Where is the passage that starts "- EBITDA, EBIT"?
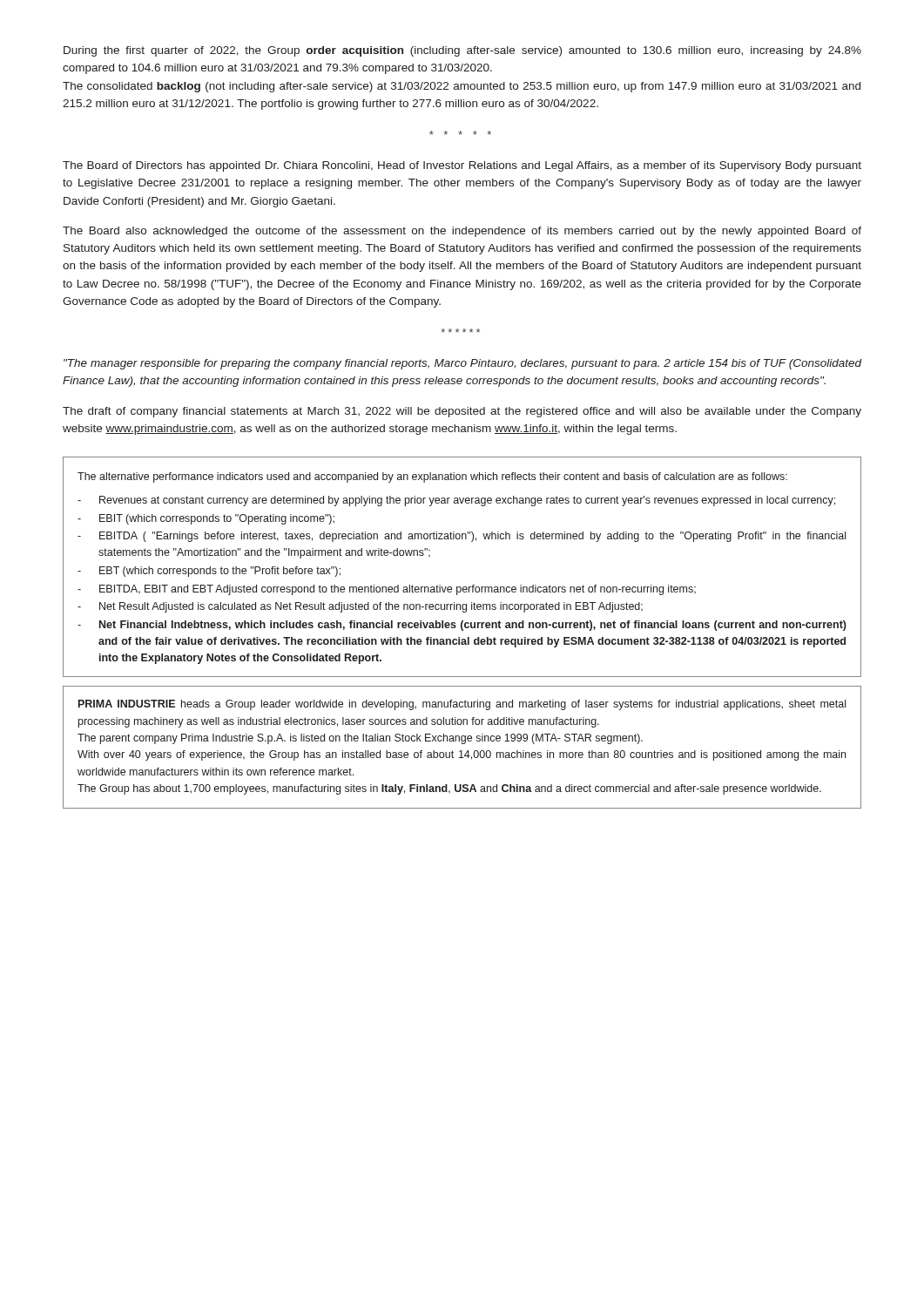The height and width of the screenshot is (1307, 924). point(462,589)
